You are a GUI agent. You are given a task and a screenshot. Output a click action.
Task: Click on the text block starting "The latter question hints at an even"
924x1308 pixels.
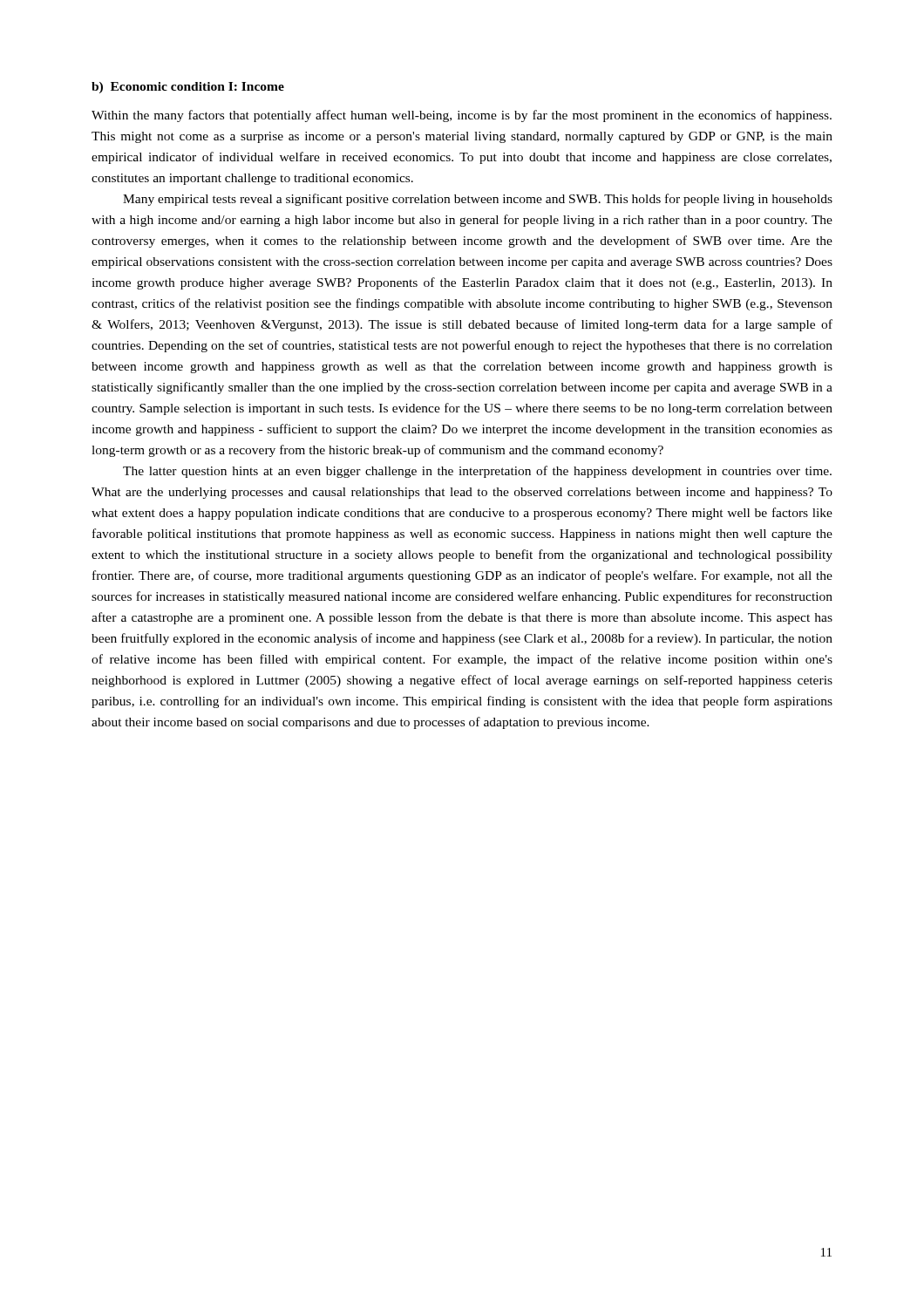click(x=462, y=596)
